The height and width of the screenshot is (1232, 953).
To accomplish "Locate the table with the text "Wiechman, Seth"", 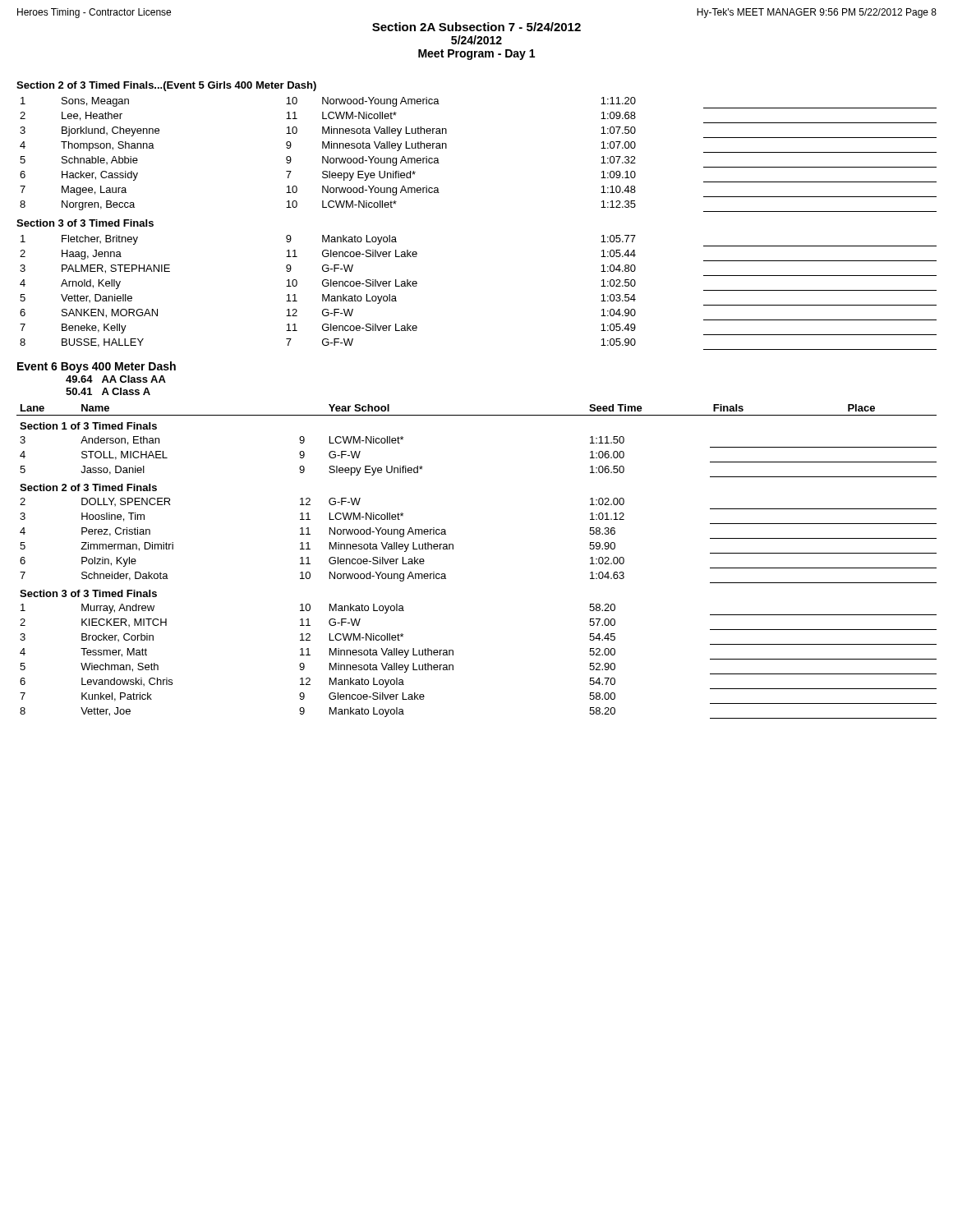I will pos(476,560).
